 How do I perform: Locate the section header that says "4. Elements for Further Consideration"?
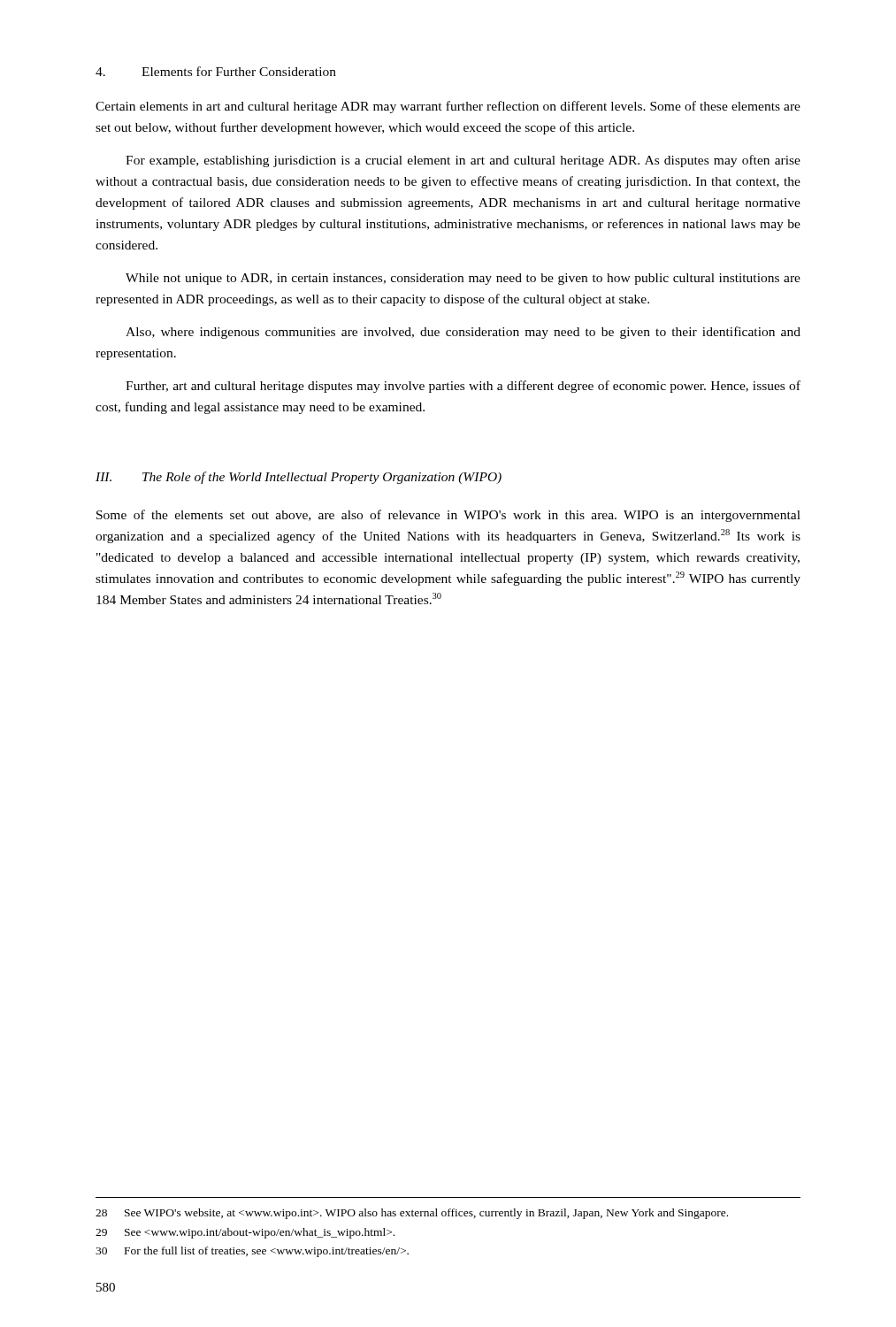tap(216, 72)
